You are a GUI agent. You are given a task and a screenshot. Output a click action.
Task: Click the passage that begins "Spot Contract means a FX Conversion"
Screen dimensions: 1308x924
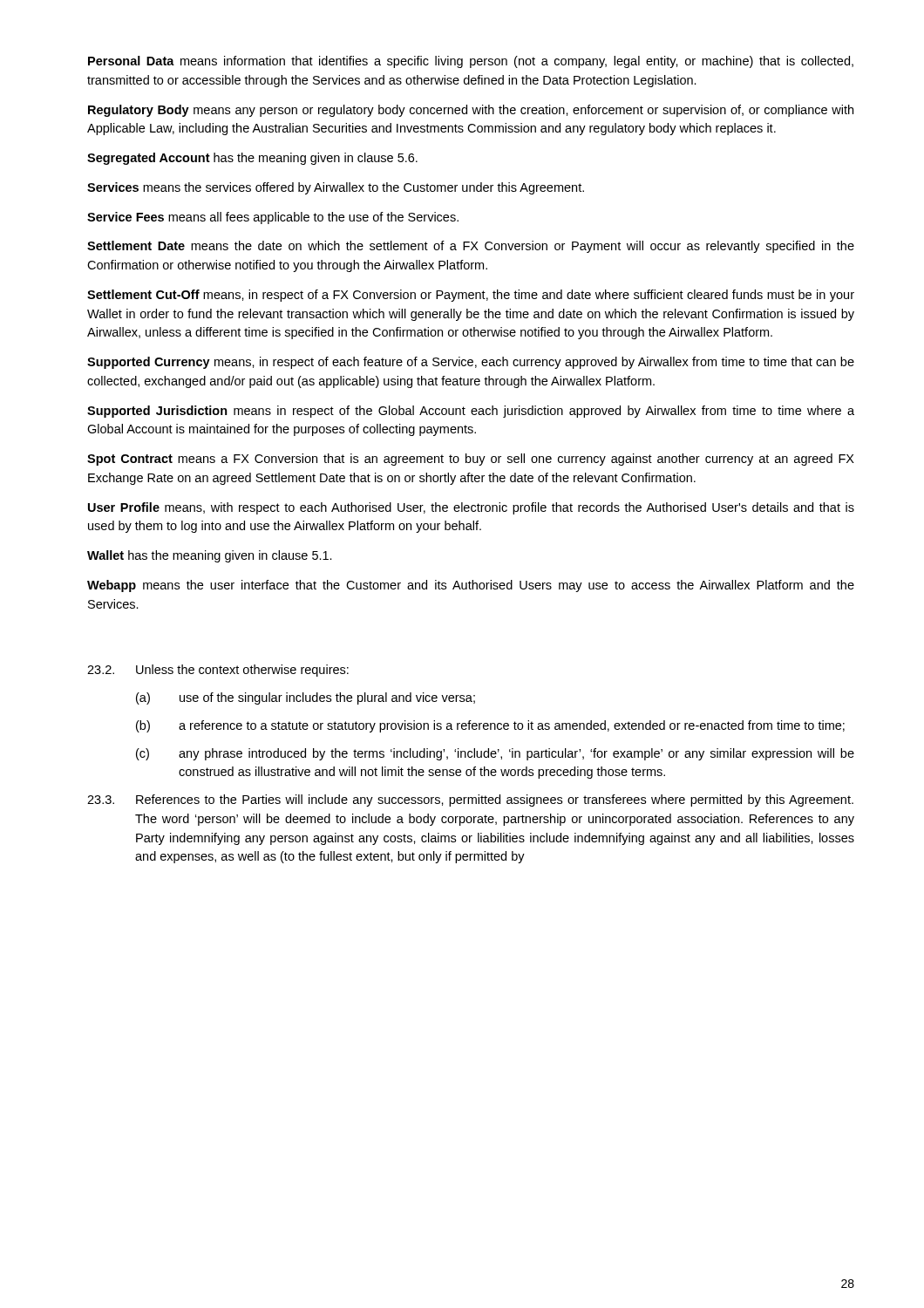coord(471,468)
